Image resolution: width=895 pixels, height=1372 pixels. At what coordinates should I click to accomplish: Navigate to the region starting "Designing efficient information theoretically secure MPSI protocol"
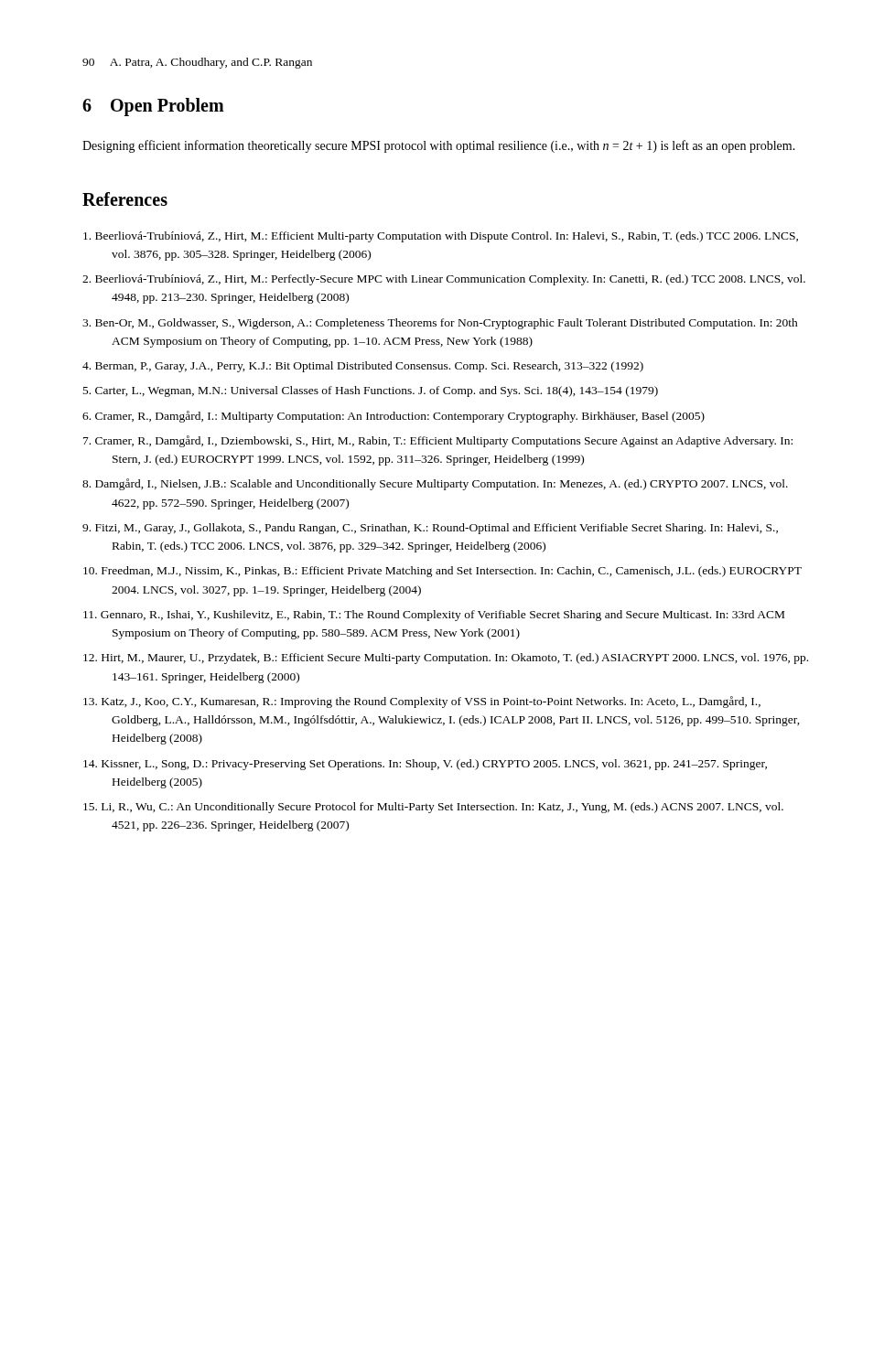coord(439,146)
